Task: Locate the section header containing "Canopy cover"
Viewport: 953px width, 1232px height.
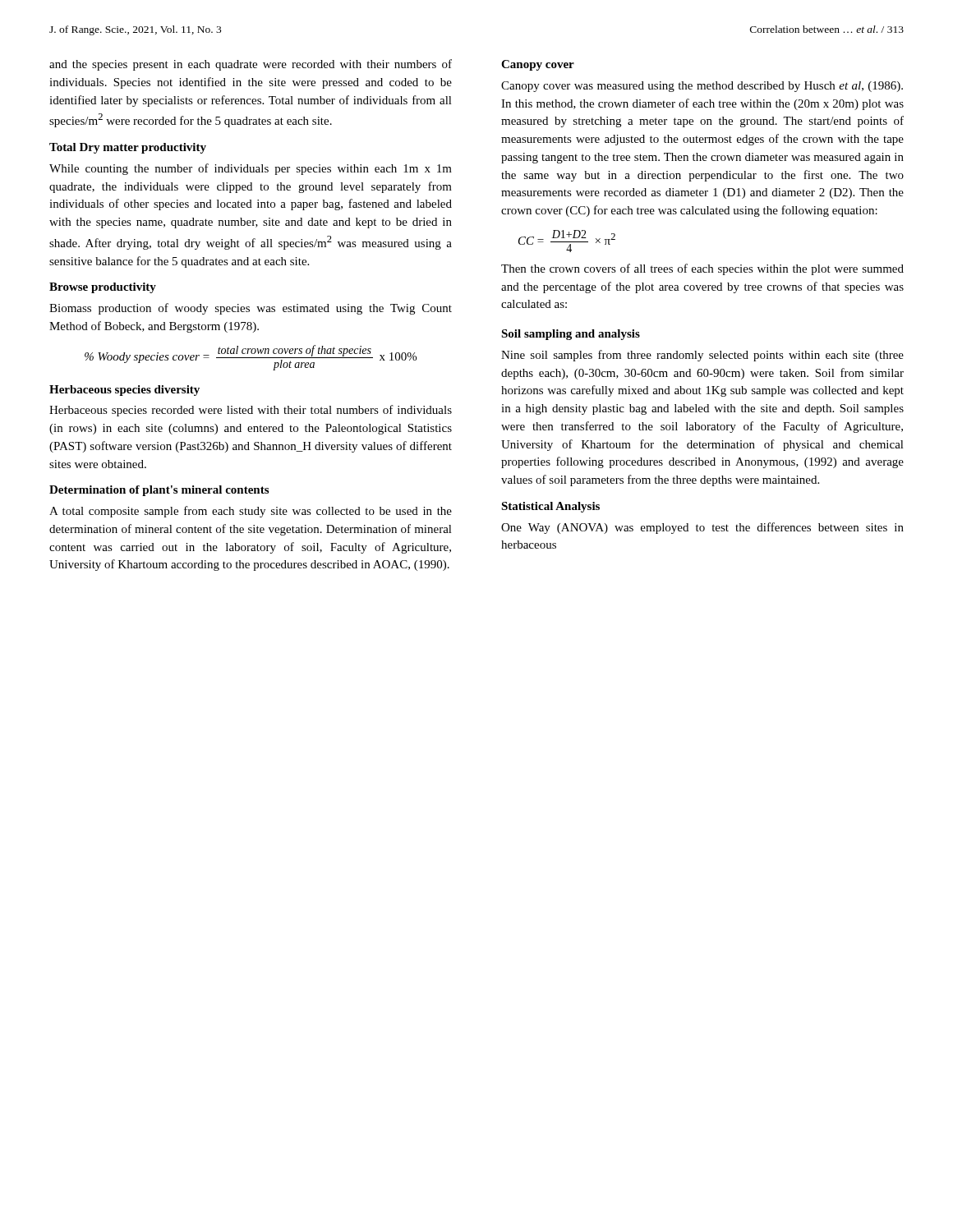Action: pyautogui.click(x=538, y=65)
